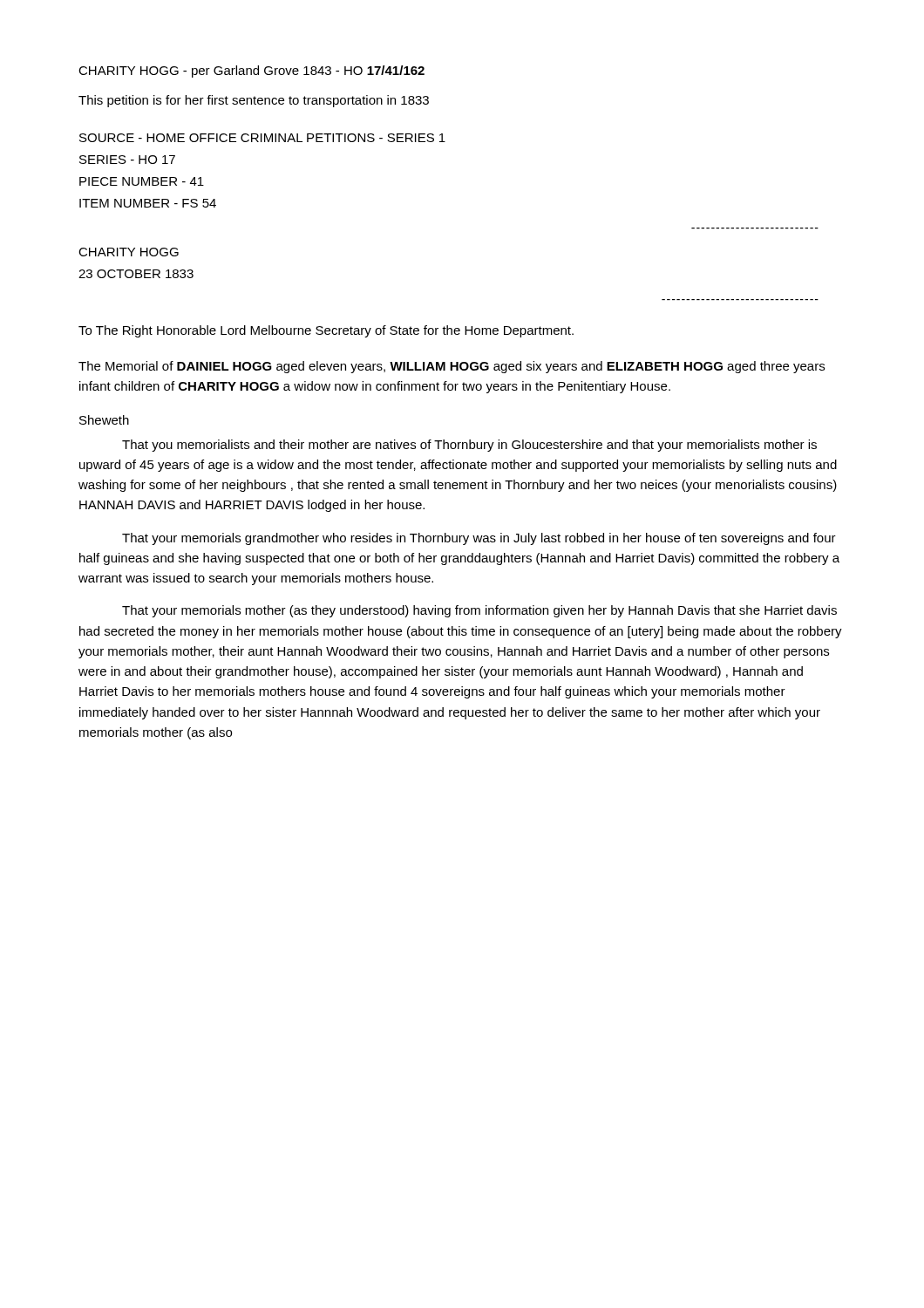This screenshot has height=1308, width=924.
Task: Select the block starting "This petition is for her first sentence"
Action: [x=254, y=100]
